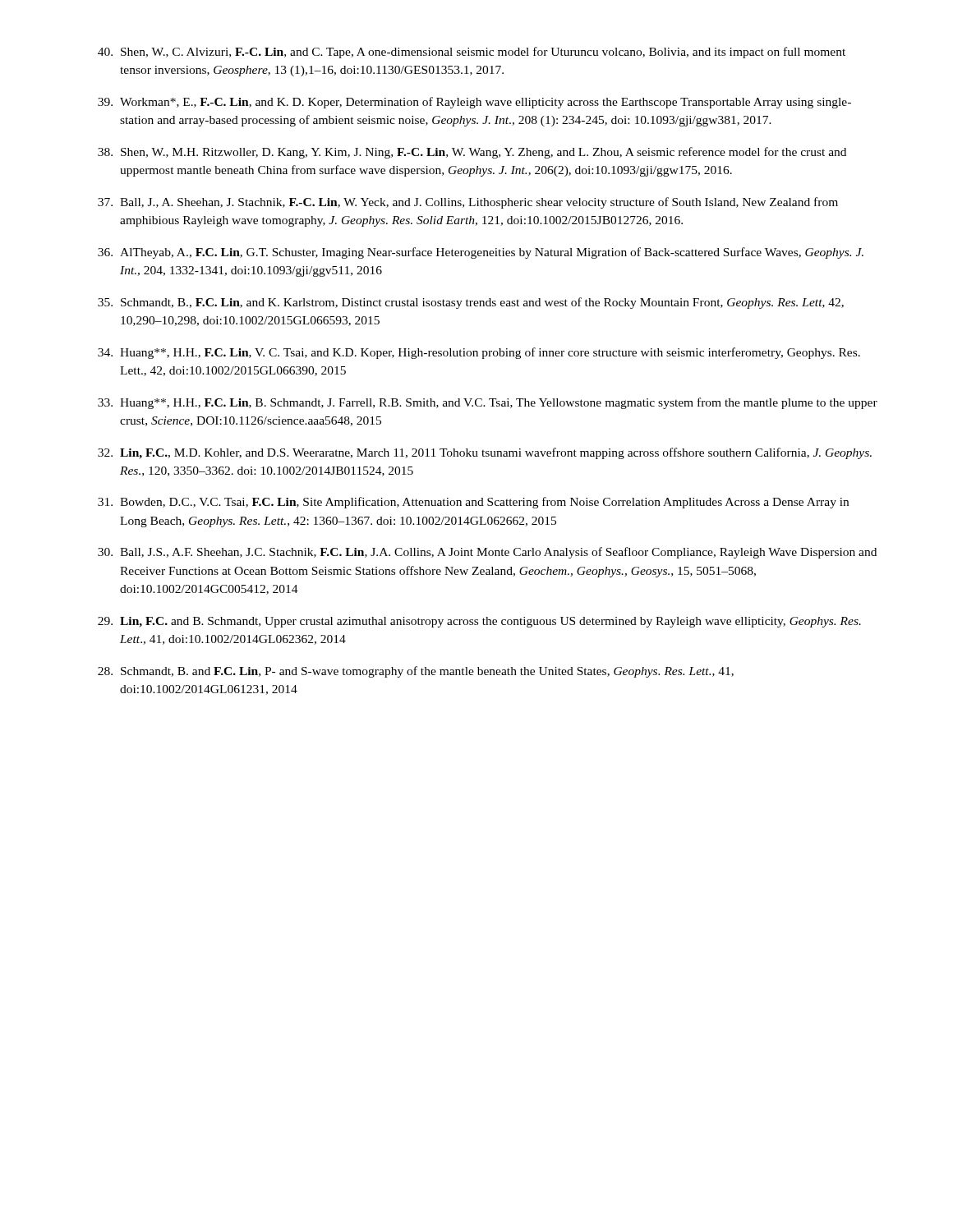This screenshot has width=953, height=1232.
Task: Click on the region starting "36. AlTheyab, A.,"
Action: coord(481,261)
